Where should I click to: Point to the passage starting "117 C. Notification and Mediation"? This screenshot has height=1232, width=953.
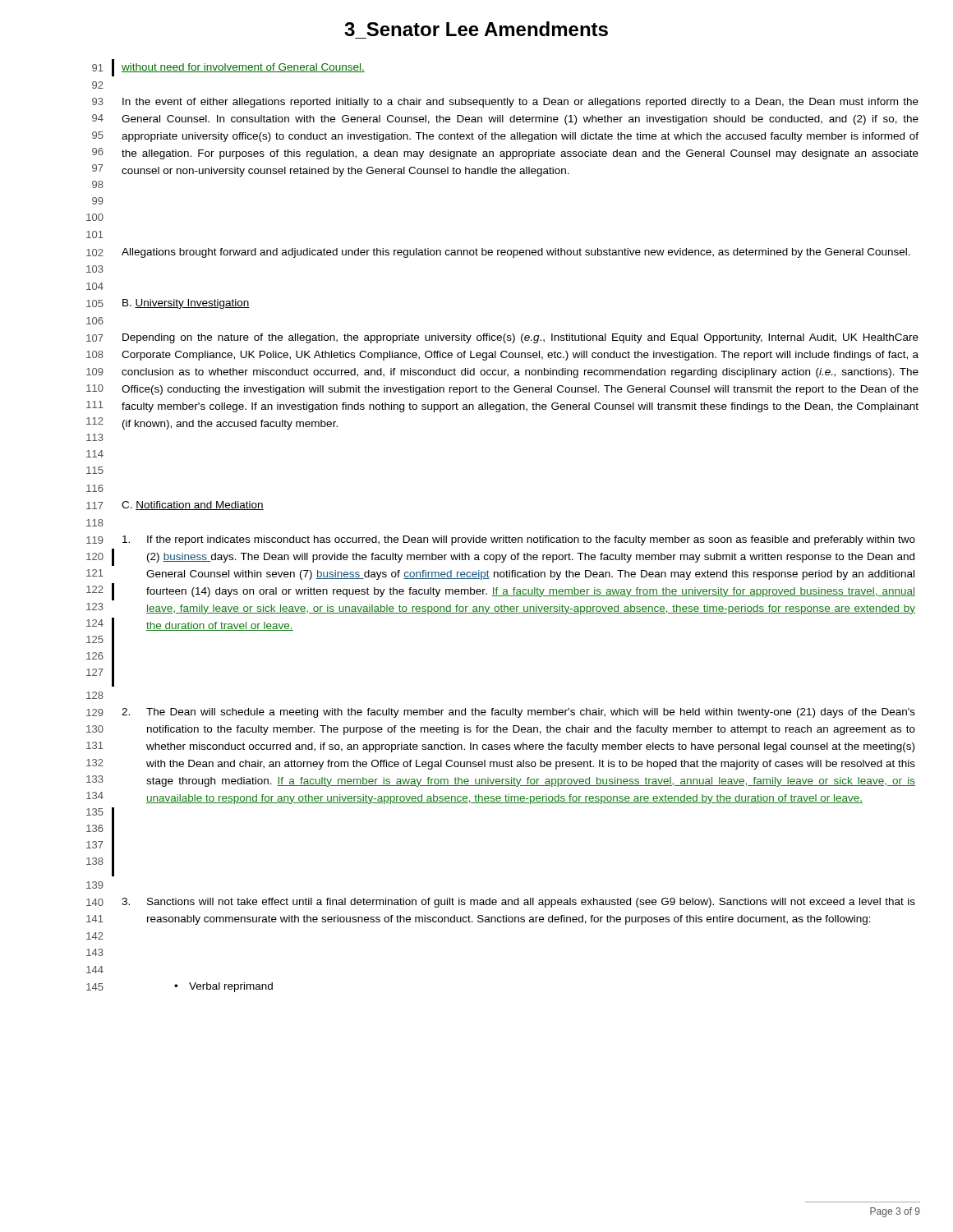point(175,506)
